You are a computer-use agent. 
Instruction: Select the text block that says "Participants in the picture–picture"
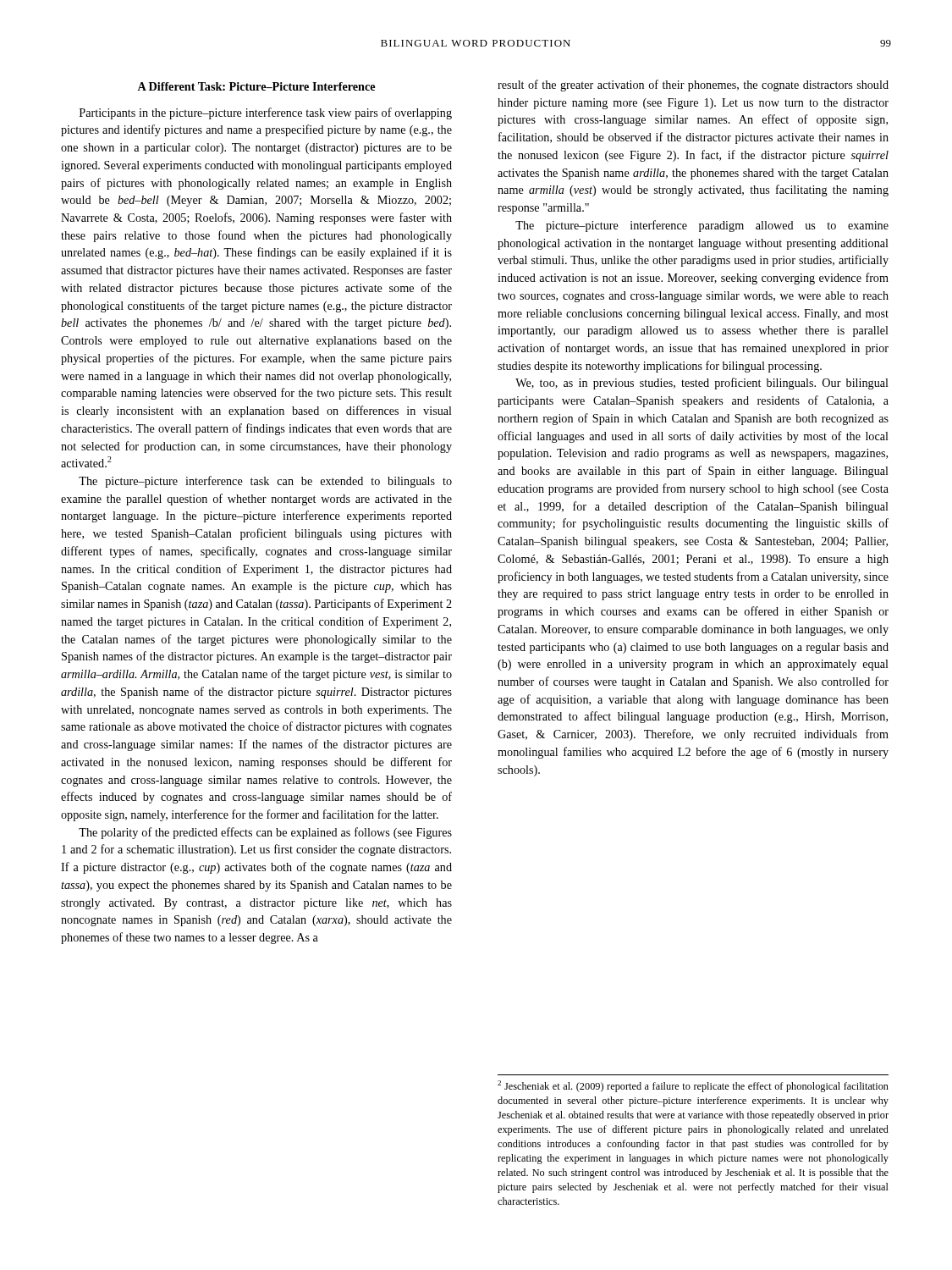pos(256,525)
